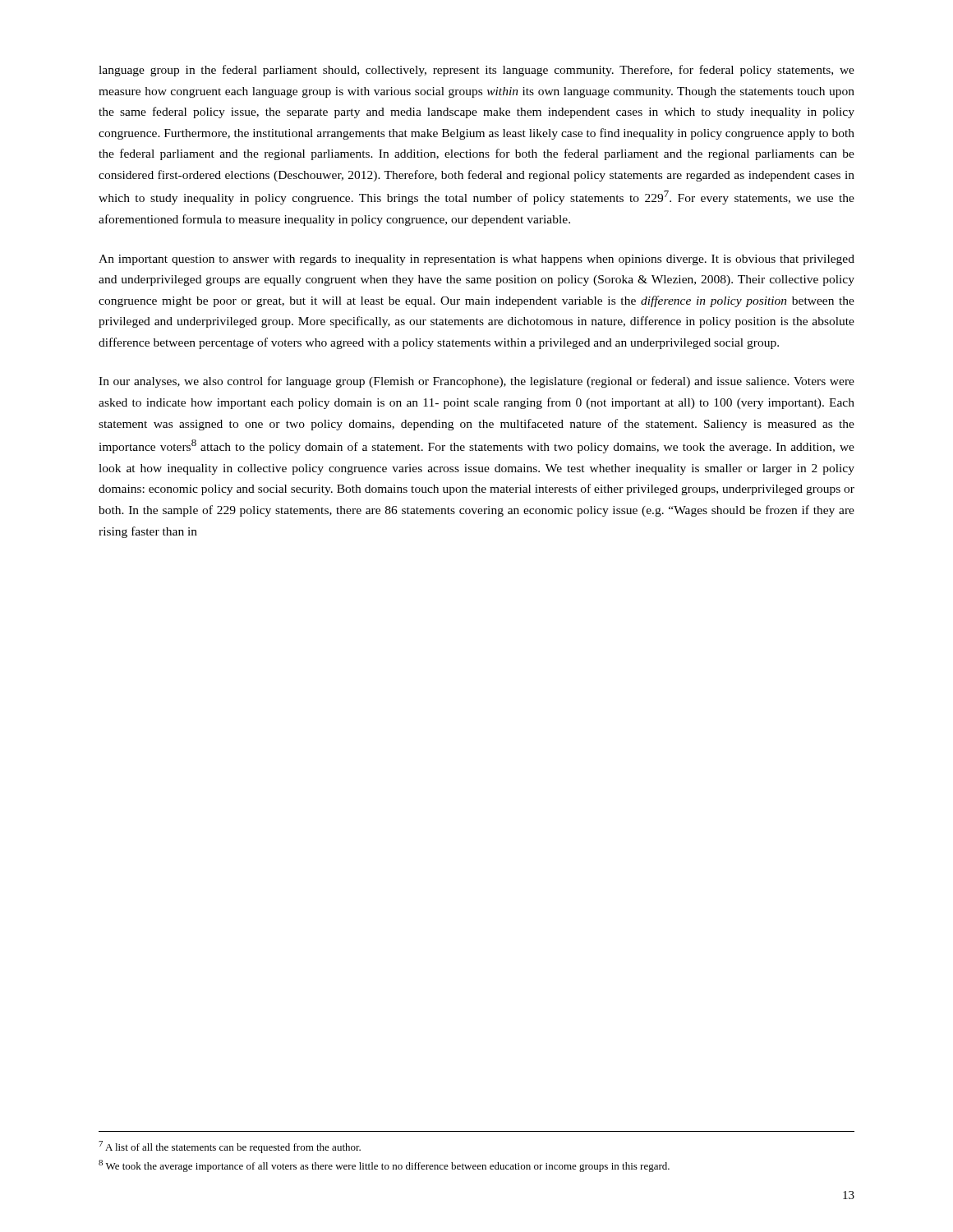
Task: Select the text block that reads "In our analyses, we also"
Action: pos(476,456)
